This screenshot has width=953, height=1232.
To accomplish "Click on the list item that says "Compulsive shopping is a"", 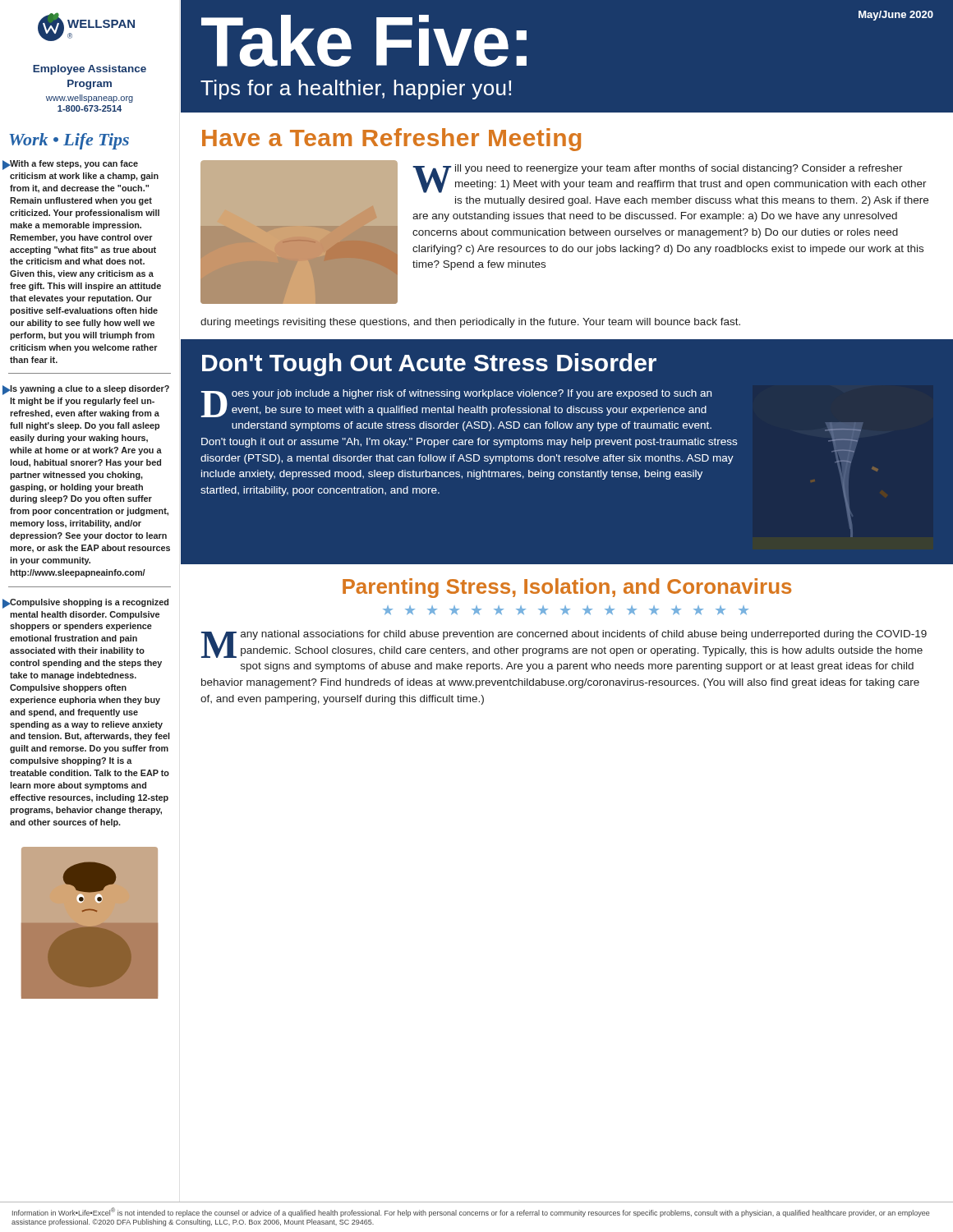I will (x=90, y=712).
